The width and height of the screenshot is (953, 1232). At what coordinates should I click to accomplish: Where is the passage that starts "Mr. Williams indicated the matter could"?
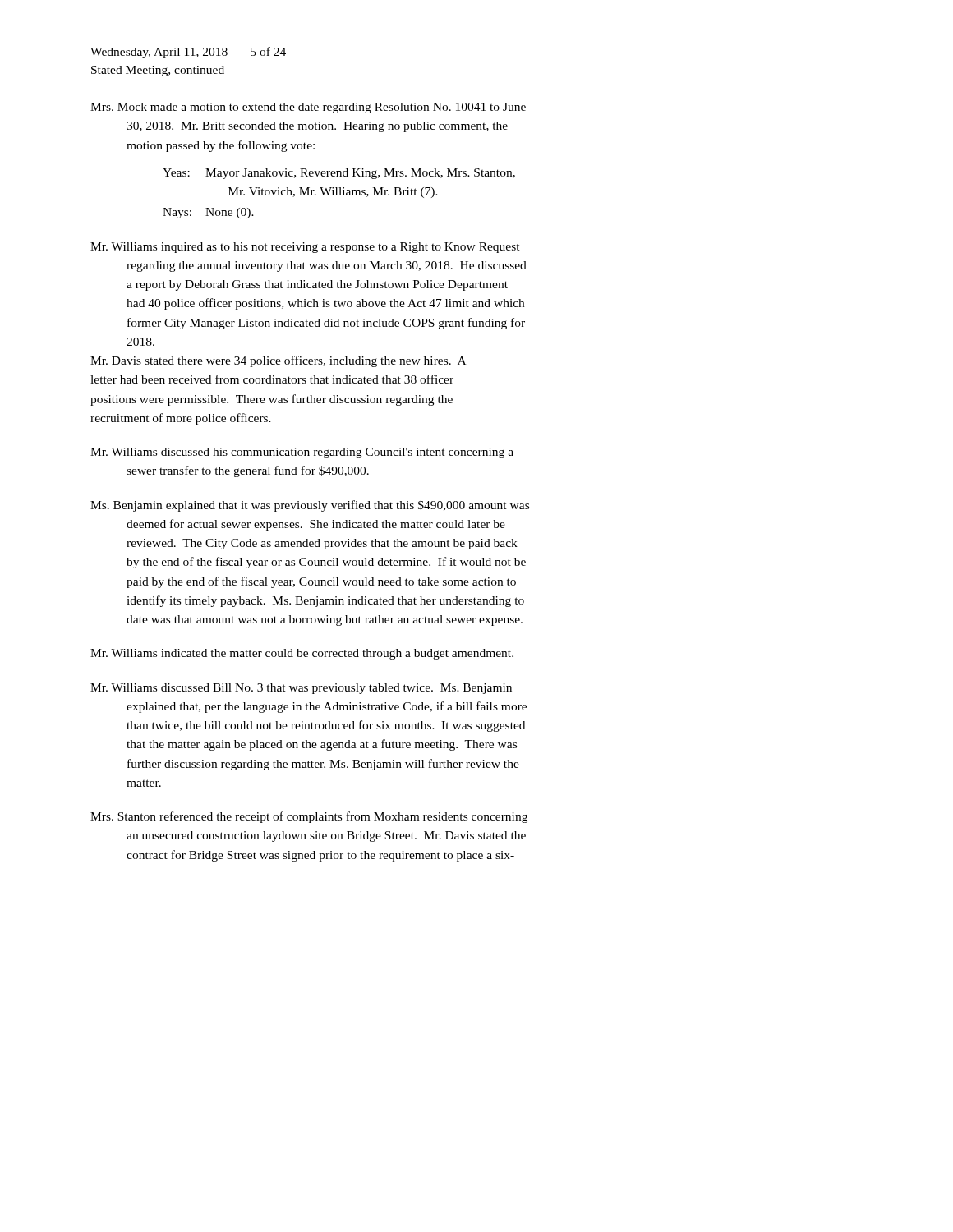coord(476,653)
